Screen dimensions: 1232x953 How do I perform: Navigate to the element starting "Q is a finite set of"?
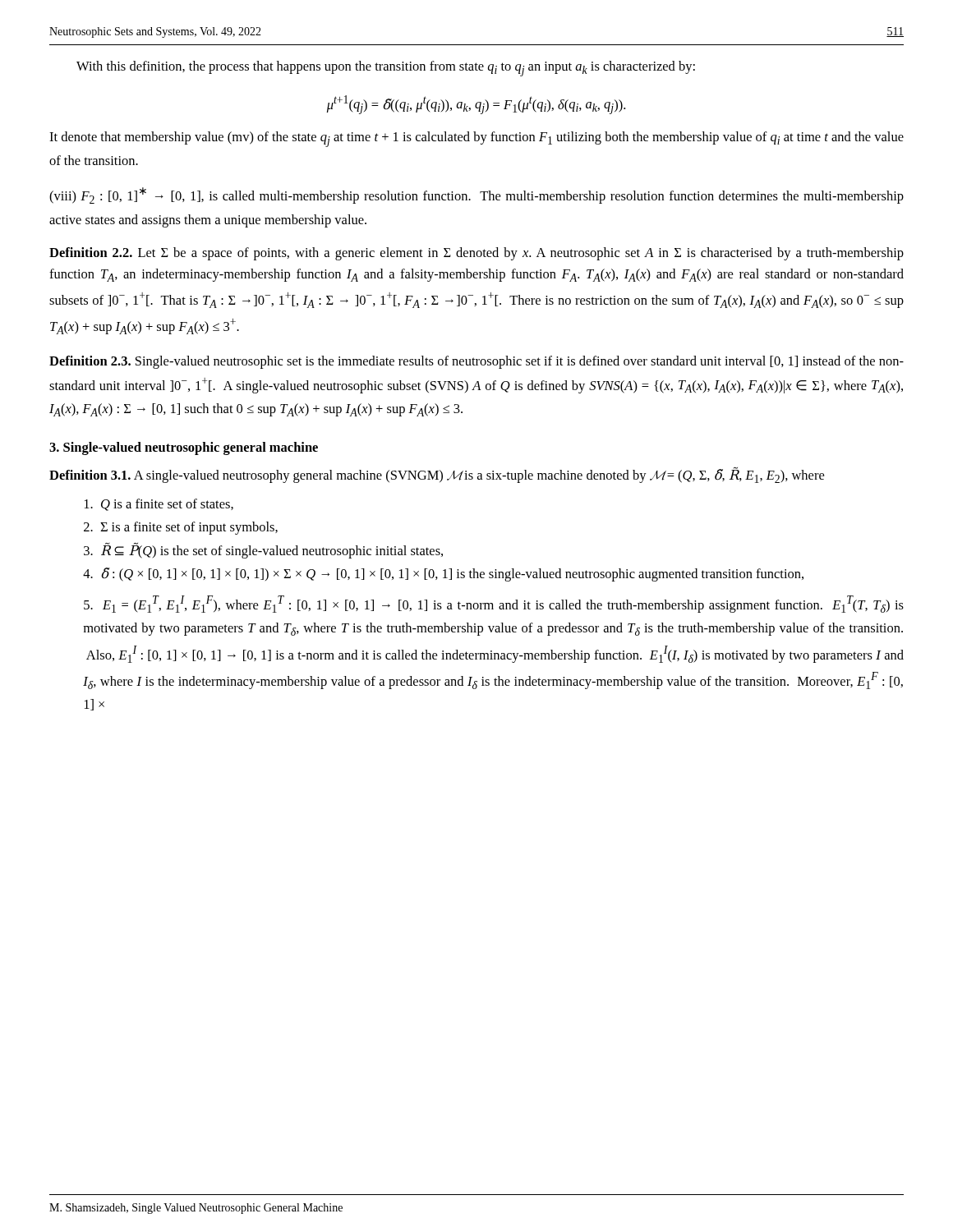point(158,504)
